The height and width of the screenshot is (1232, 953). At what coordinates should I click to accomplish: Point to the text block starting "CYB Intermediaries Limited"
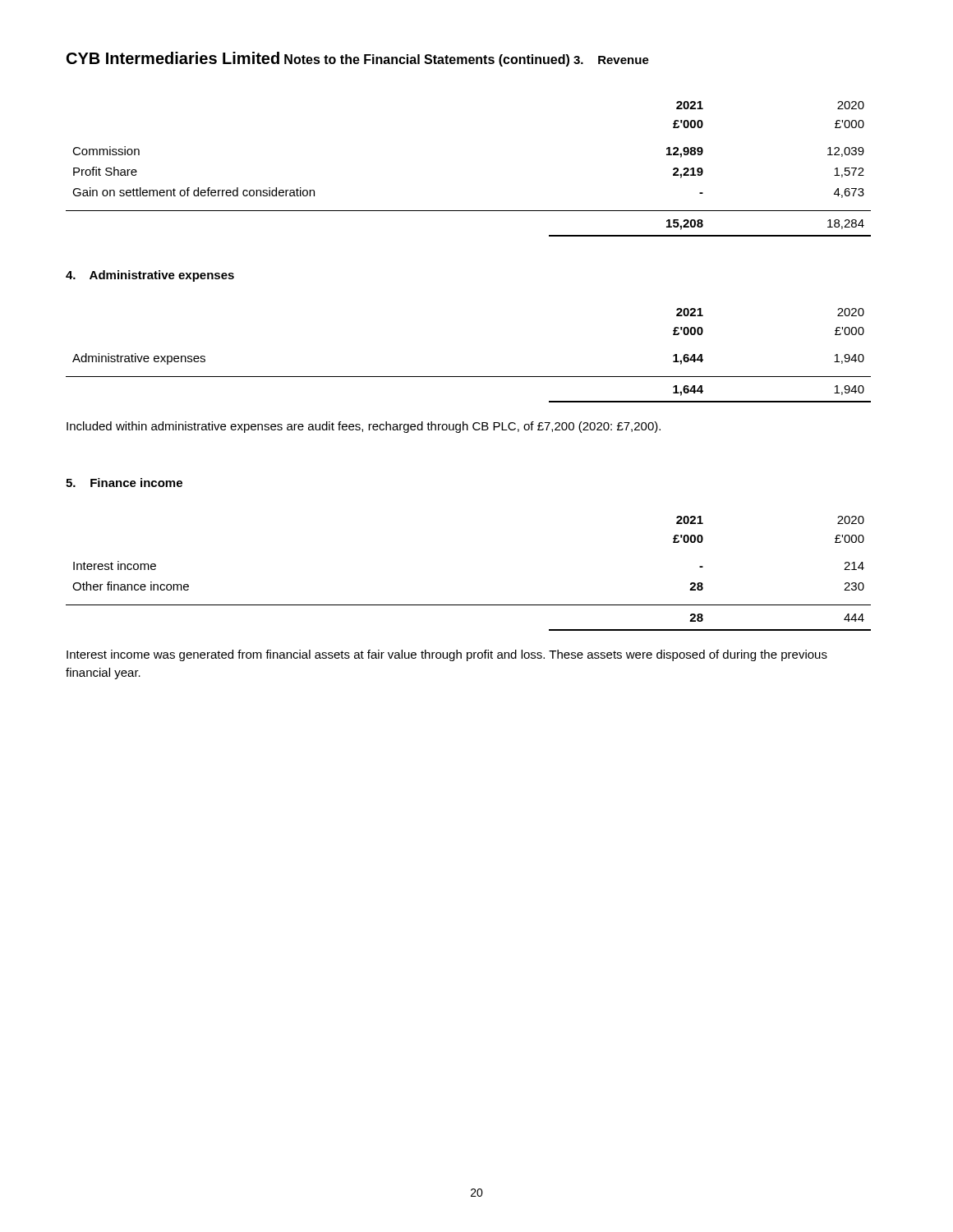coord(173,59)
